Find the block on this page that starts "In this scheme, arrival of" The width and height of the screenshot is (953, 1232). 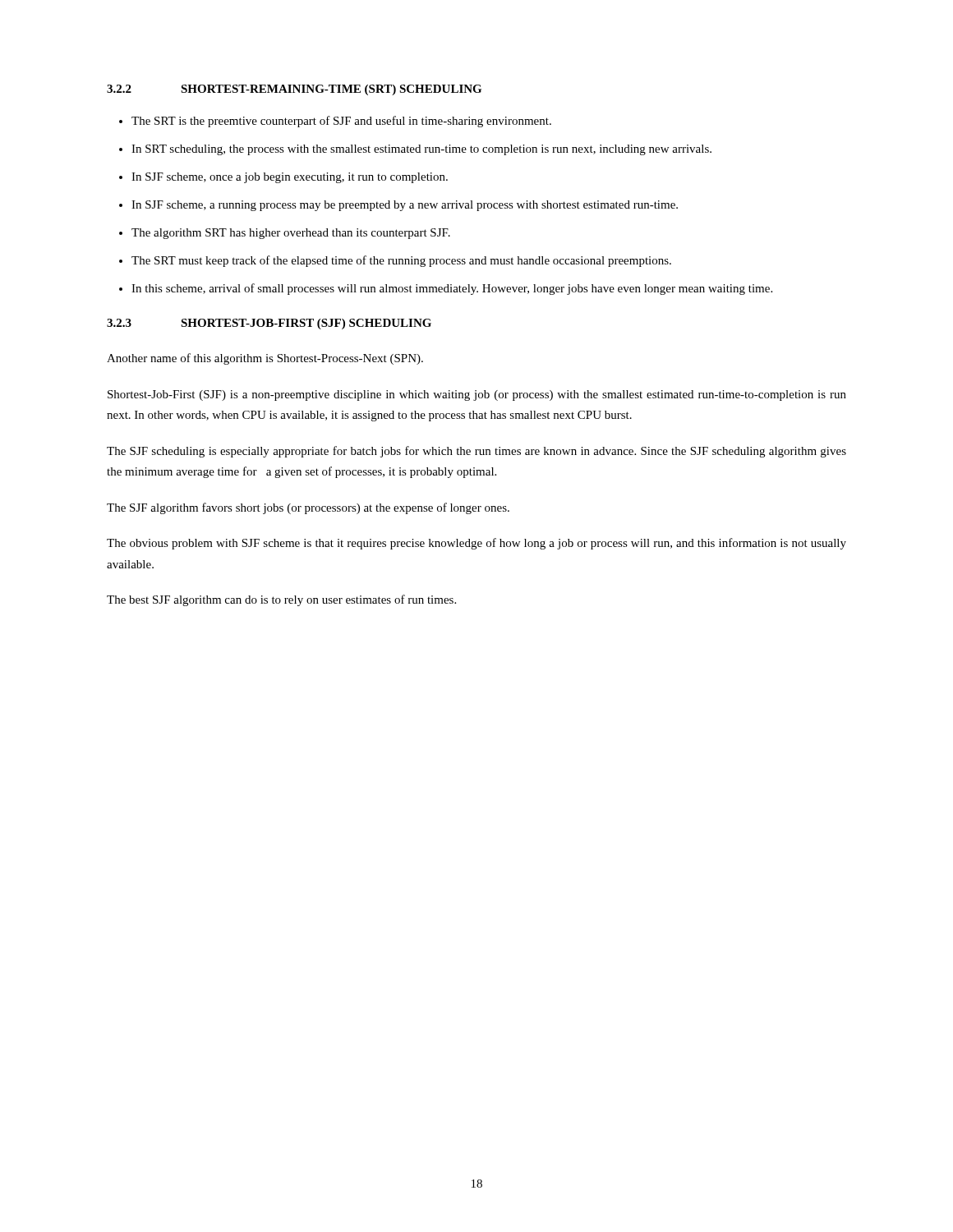[x=452, y=288]
